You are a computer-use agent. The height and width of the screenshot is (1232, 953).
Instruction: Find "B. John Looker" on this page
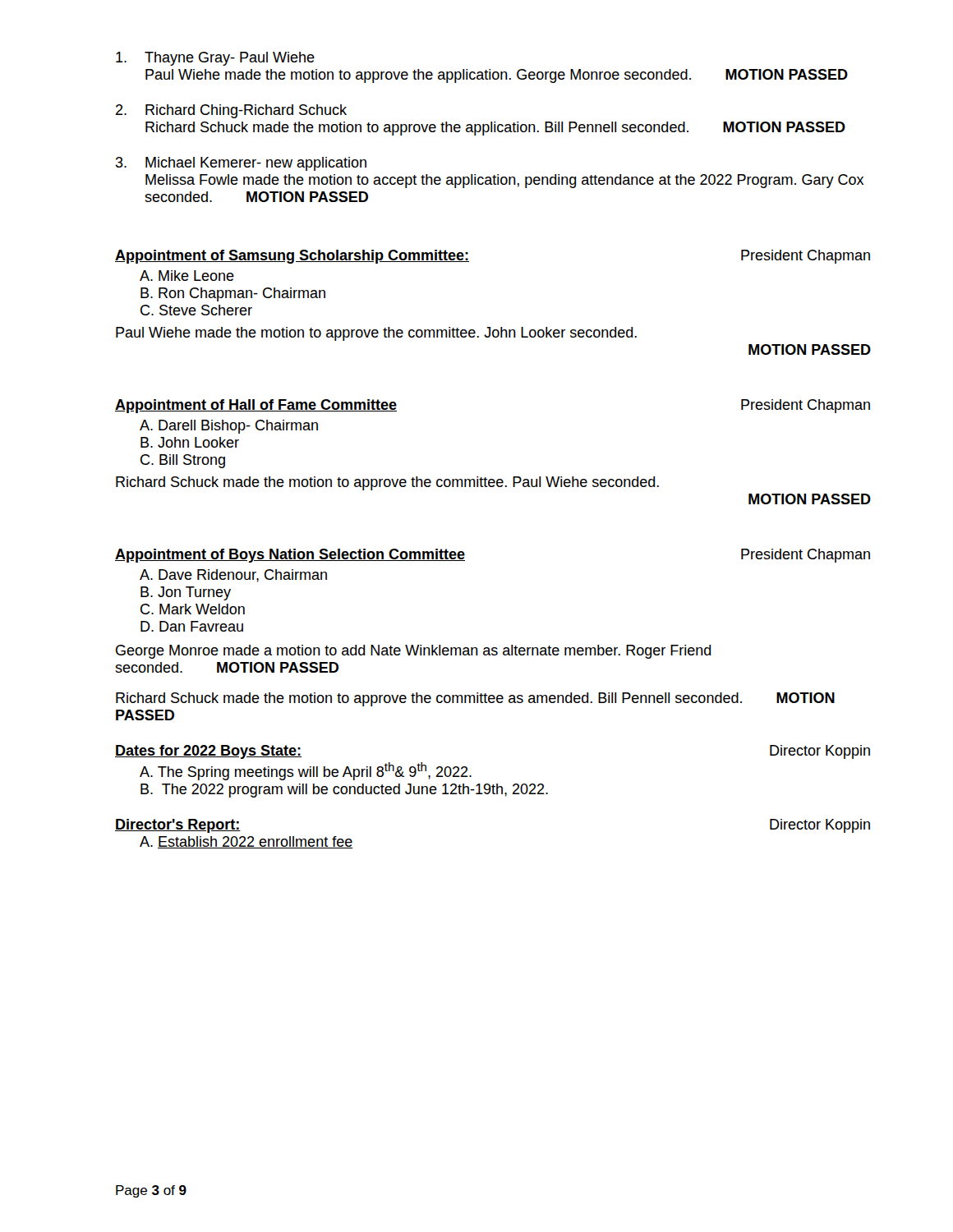189,443
